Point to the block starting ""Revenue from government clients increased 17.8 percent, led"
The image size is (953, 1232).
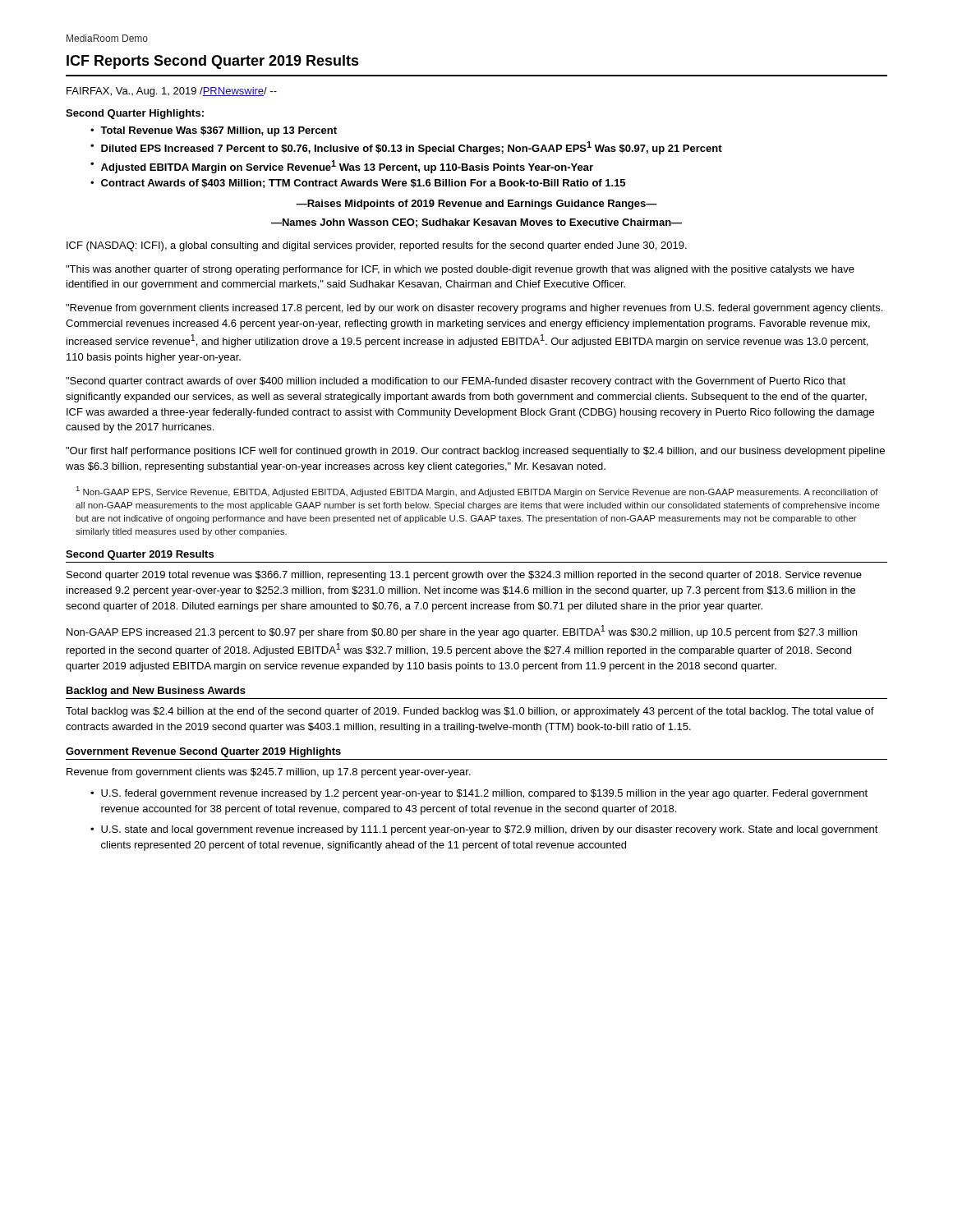(475, 332)
